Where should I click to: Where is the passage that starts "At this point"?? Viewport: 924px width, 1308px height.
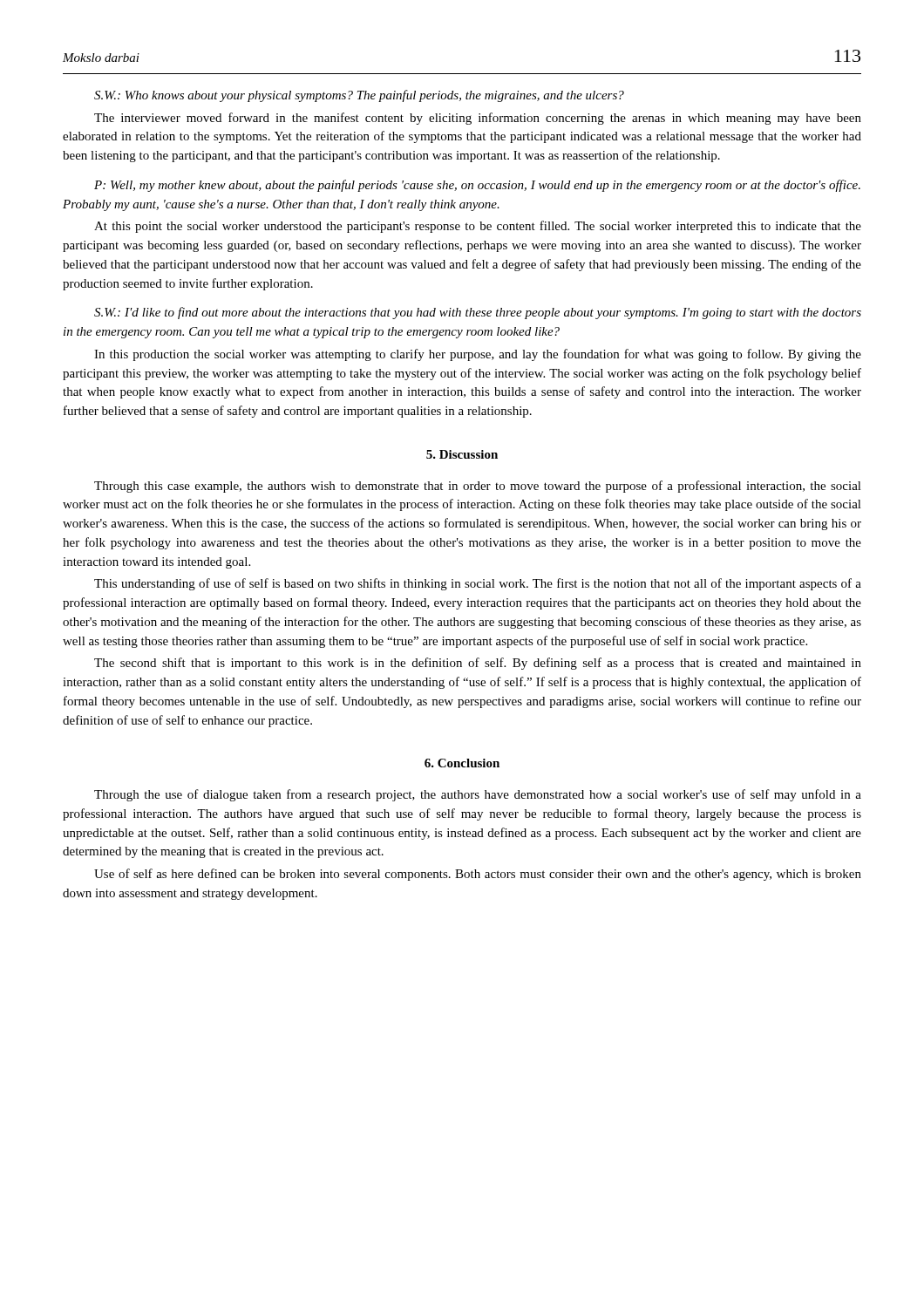click(462, 255)
